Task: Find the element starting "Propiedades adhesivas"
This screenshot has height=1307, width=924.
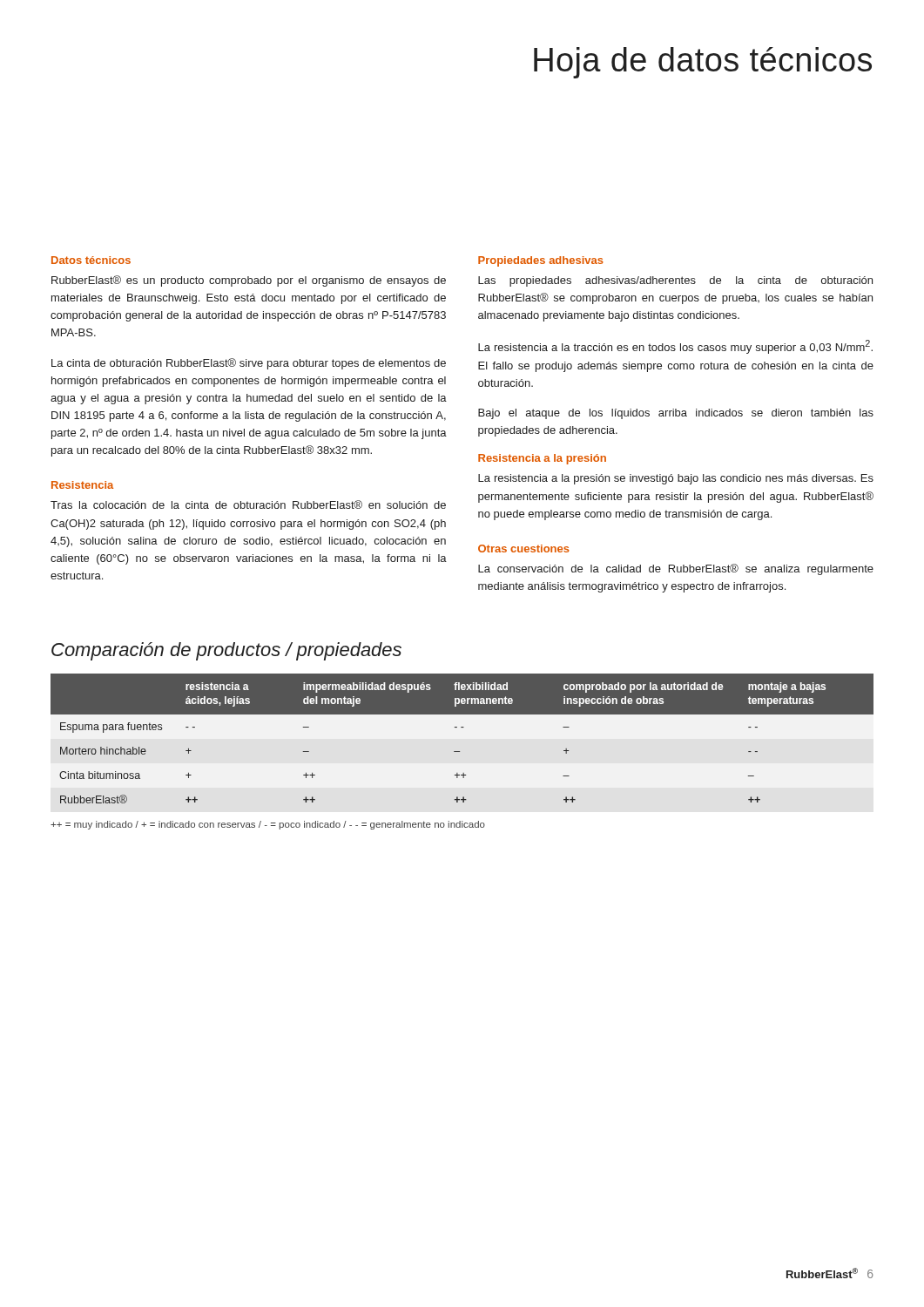Action: [x=541, y=260]
